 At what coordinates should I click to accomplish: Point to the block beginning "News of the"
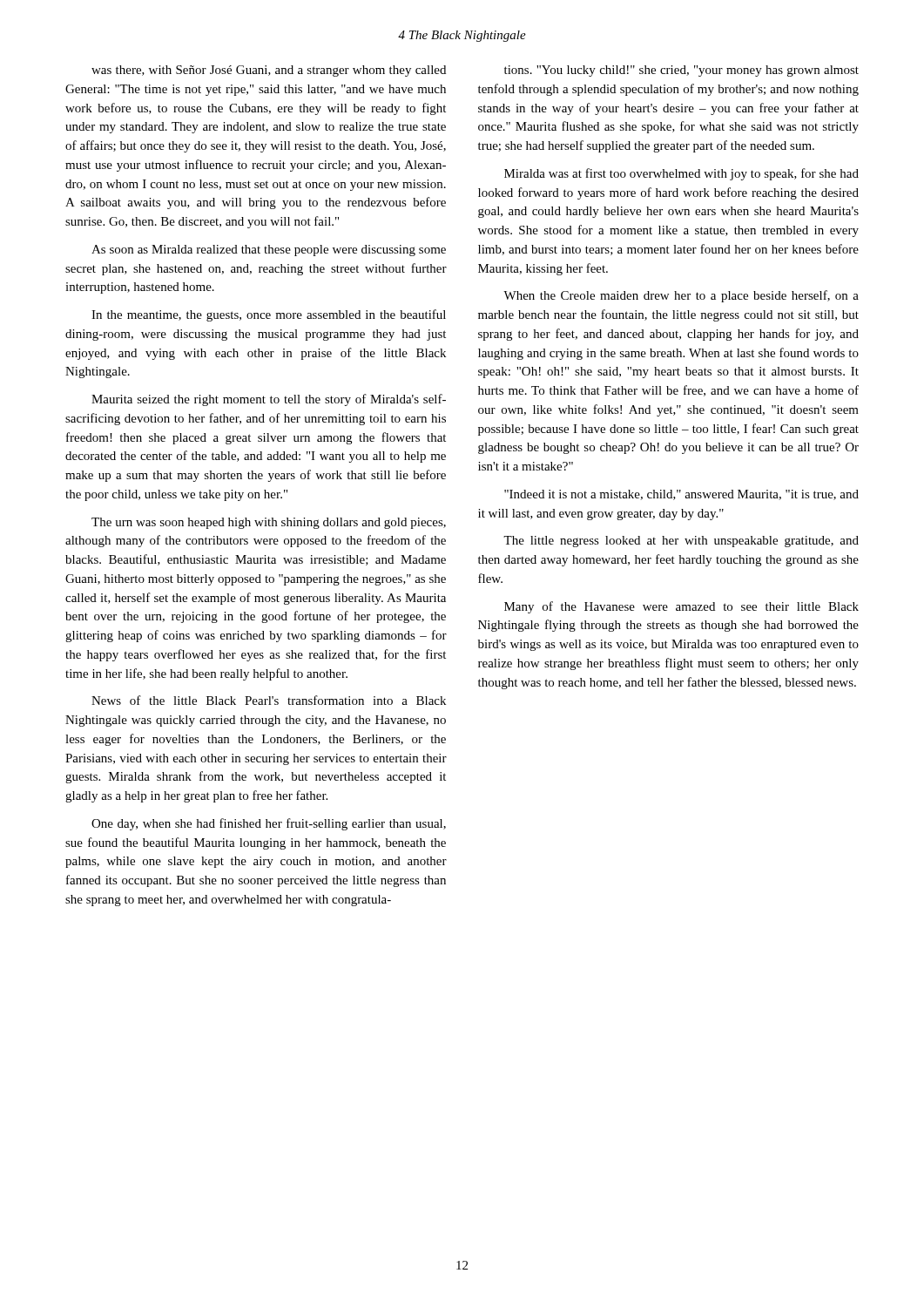256,748
